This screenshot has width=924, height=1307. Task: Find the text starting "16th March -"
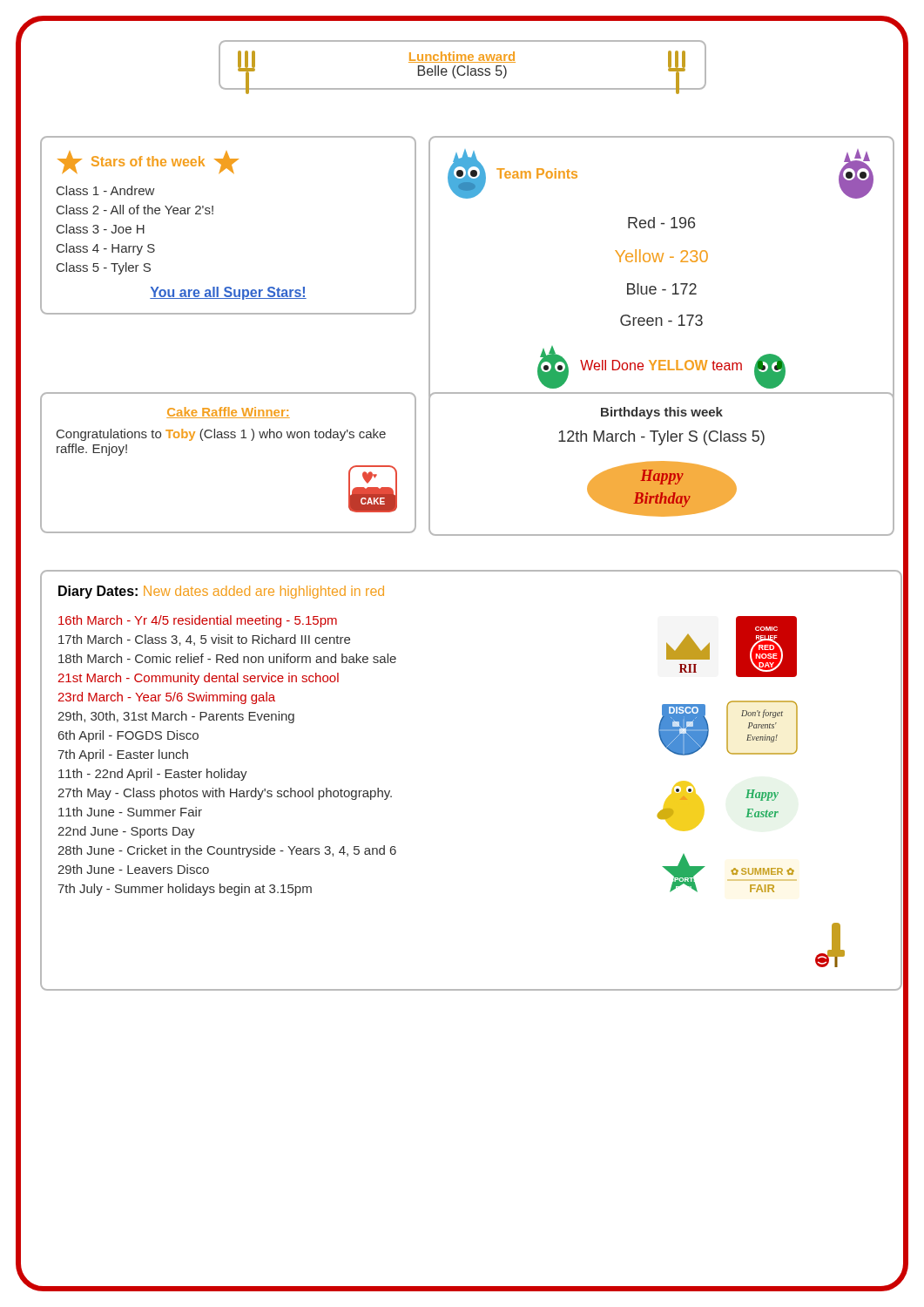pyautogui.click(x=198, y=620)
